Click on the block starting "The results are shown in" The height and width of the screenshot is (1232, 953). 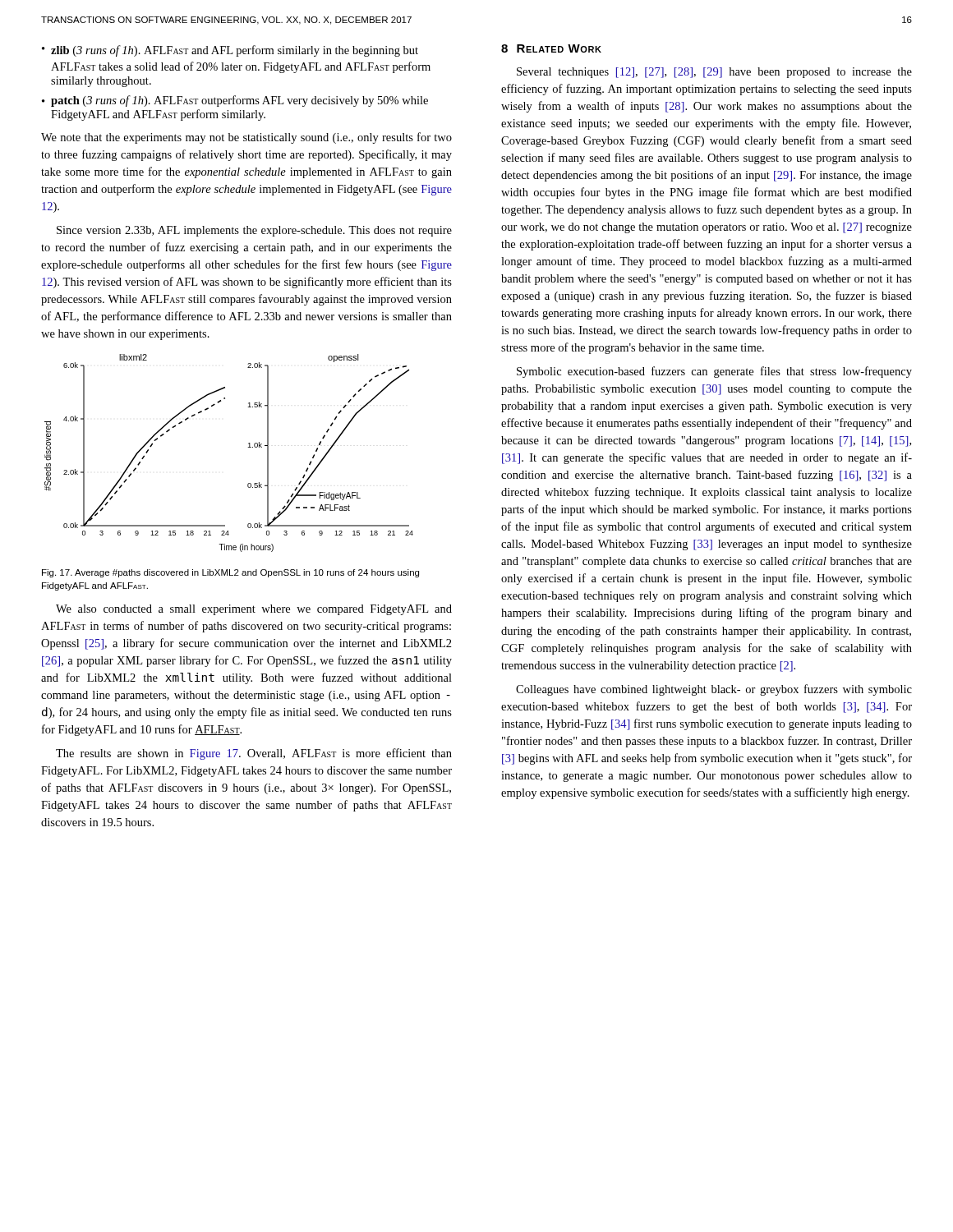click(246, 788)
